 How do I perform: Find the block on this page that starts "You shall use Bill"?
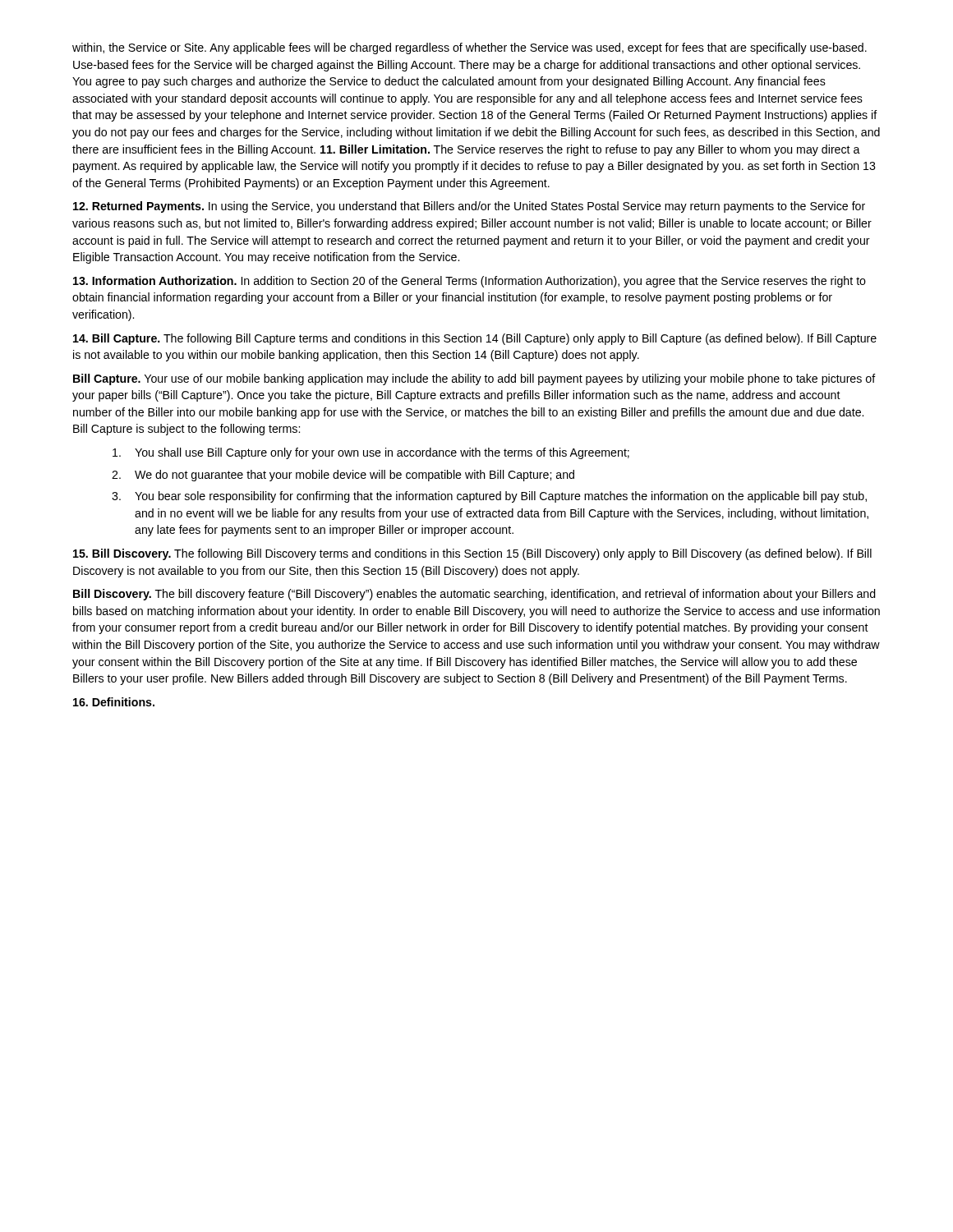point(496,453)
